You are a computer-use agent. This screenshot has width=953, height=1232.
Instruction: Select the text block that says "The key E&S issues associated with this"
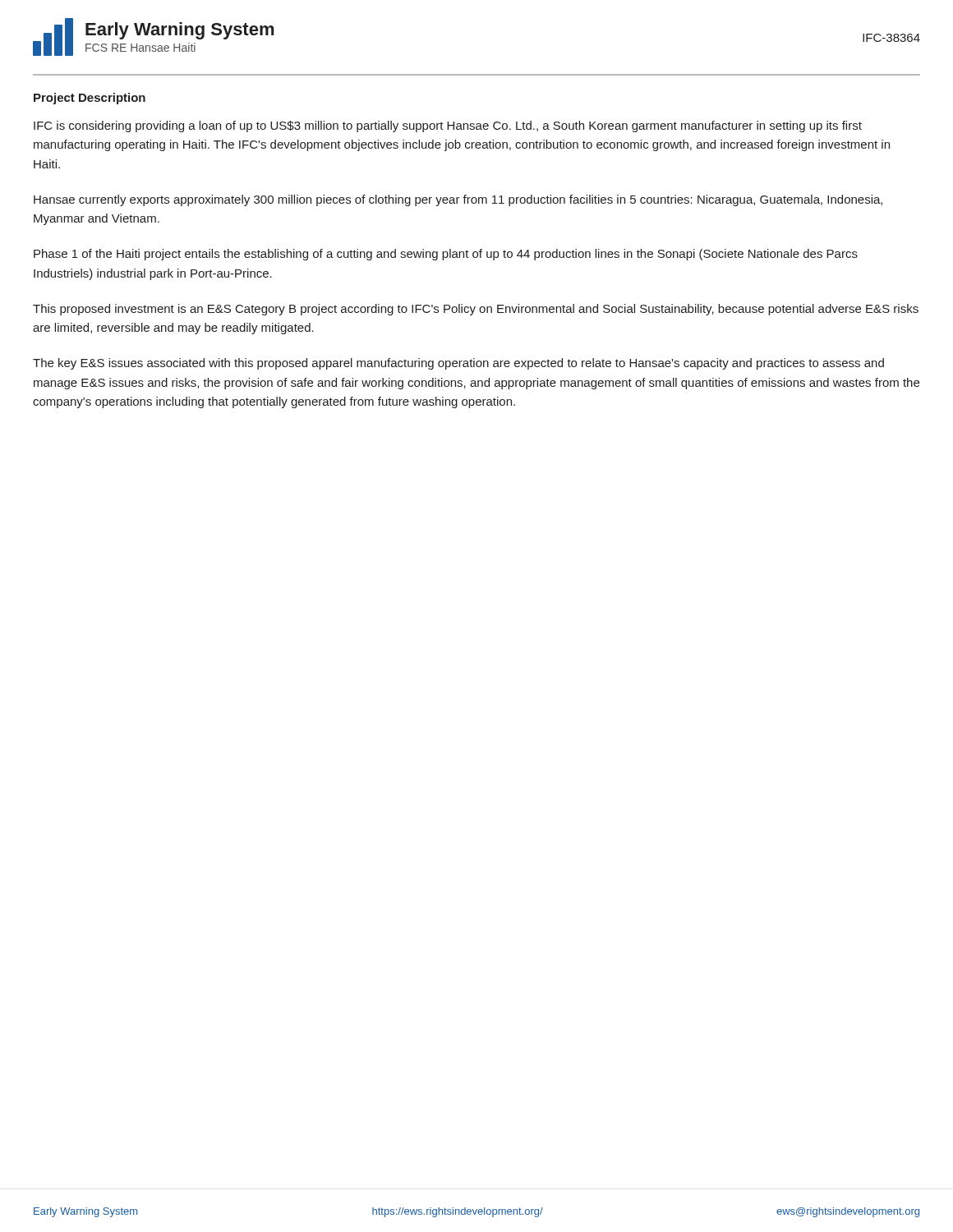(476, 382)
